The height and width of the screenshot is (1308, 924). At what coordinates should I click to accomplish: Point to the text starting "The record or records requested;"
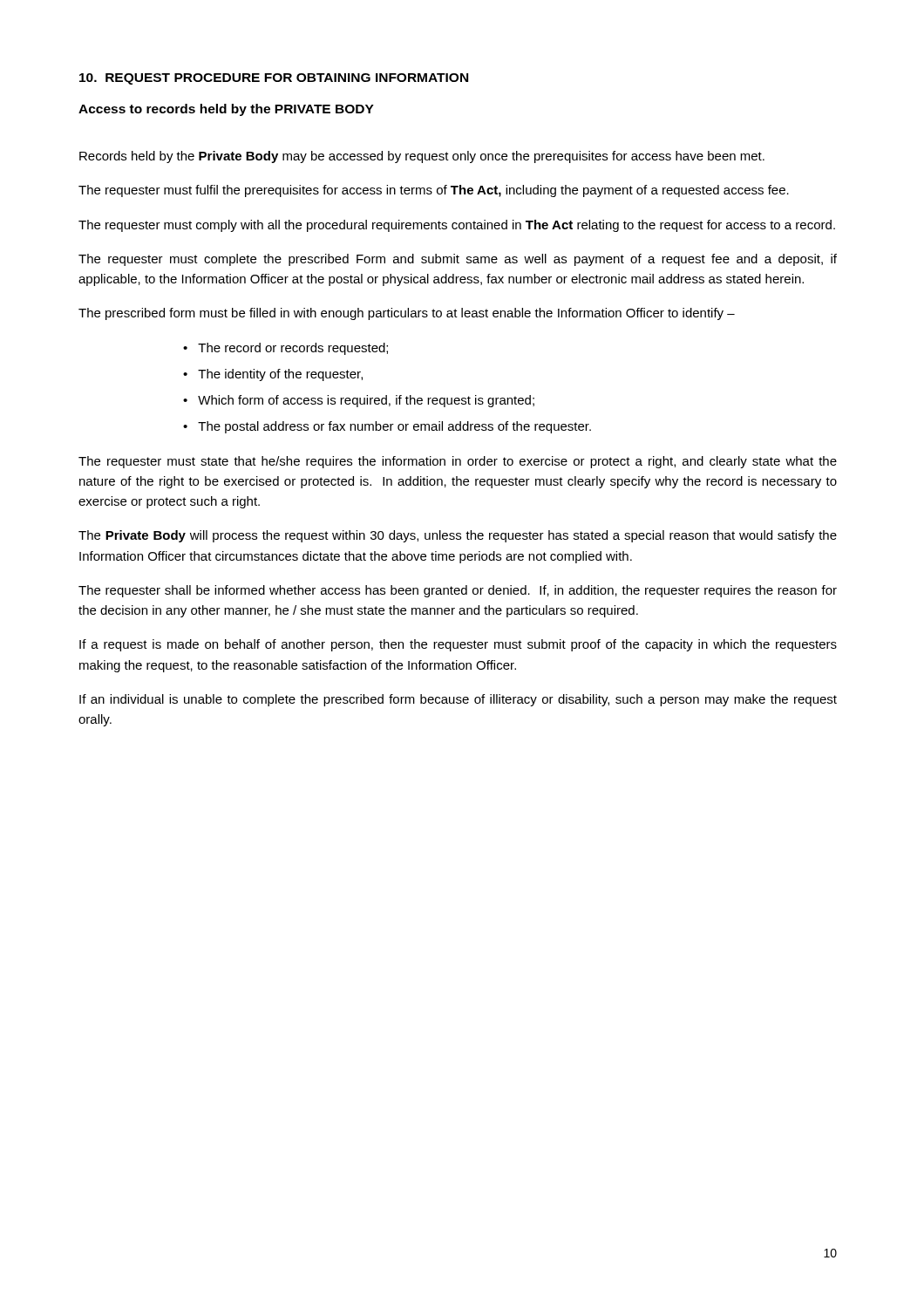point(285,349)
